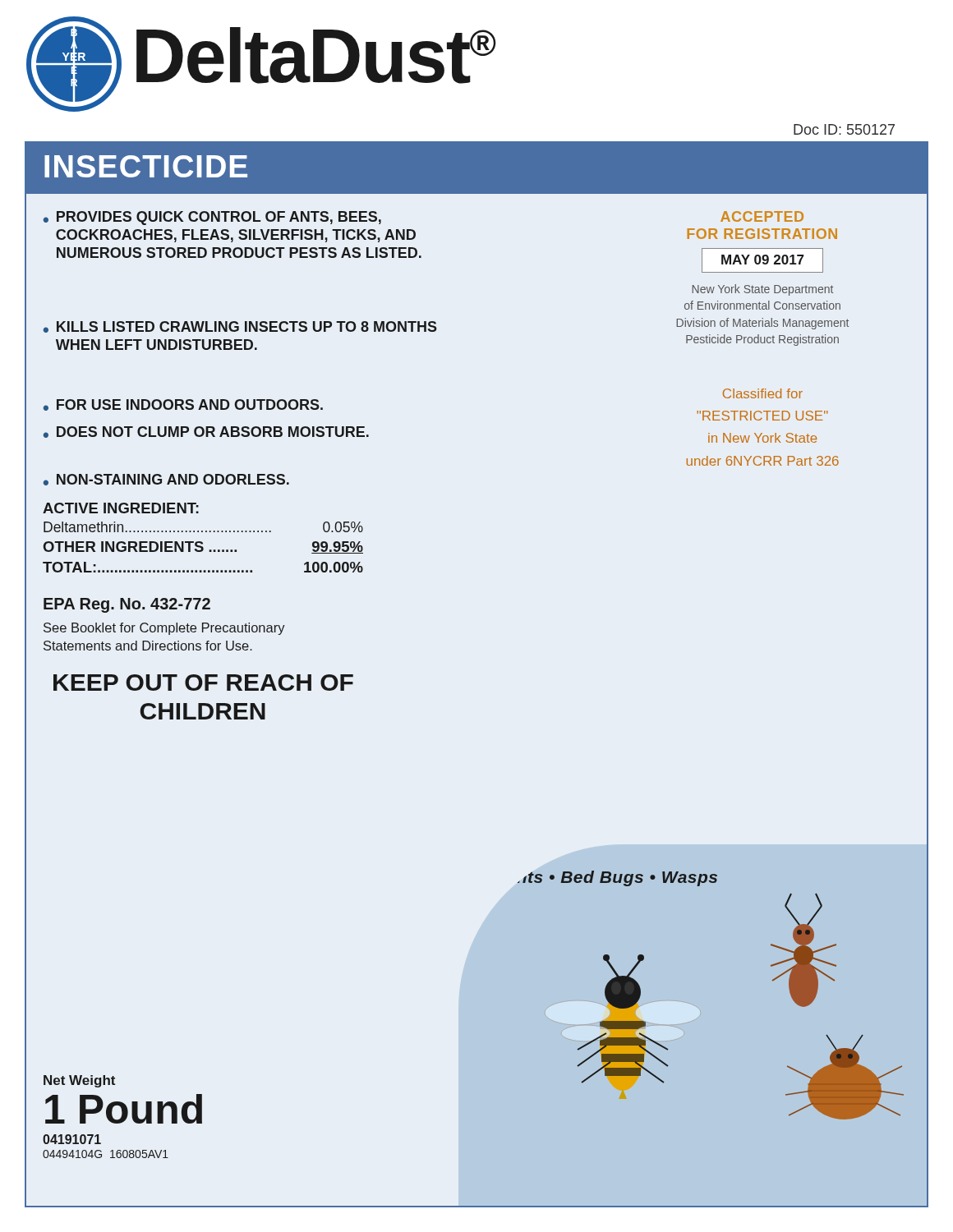Click on the text block starting "• DOES NOT CLUMP"
Viewport: 953px width, 1232px height.
coord(206,435)
